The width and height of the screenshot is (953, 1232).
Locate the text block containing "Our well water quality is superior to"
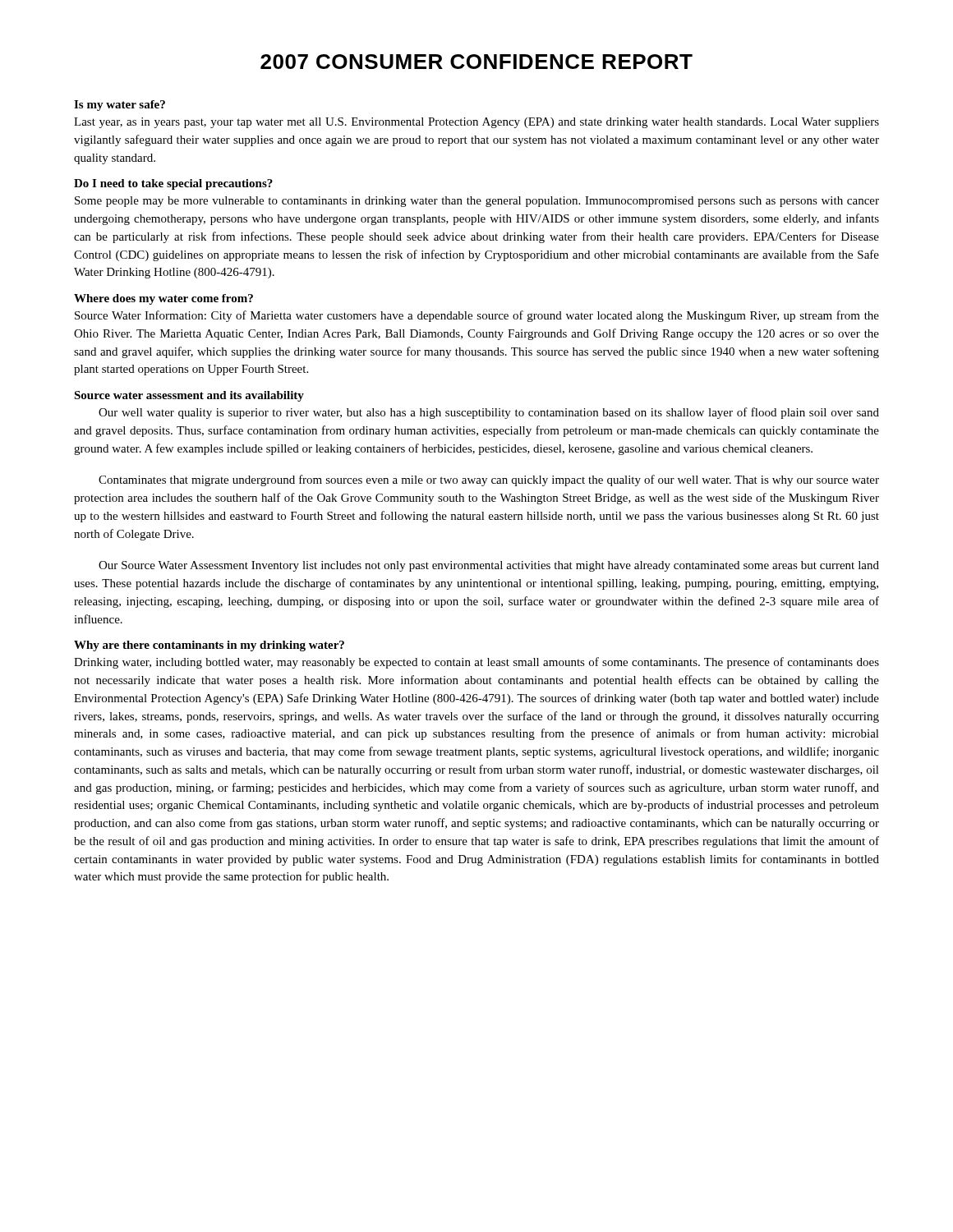coord(476,516)
